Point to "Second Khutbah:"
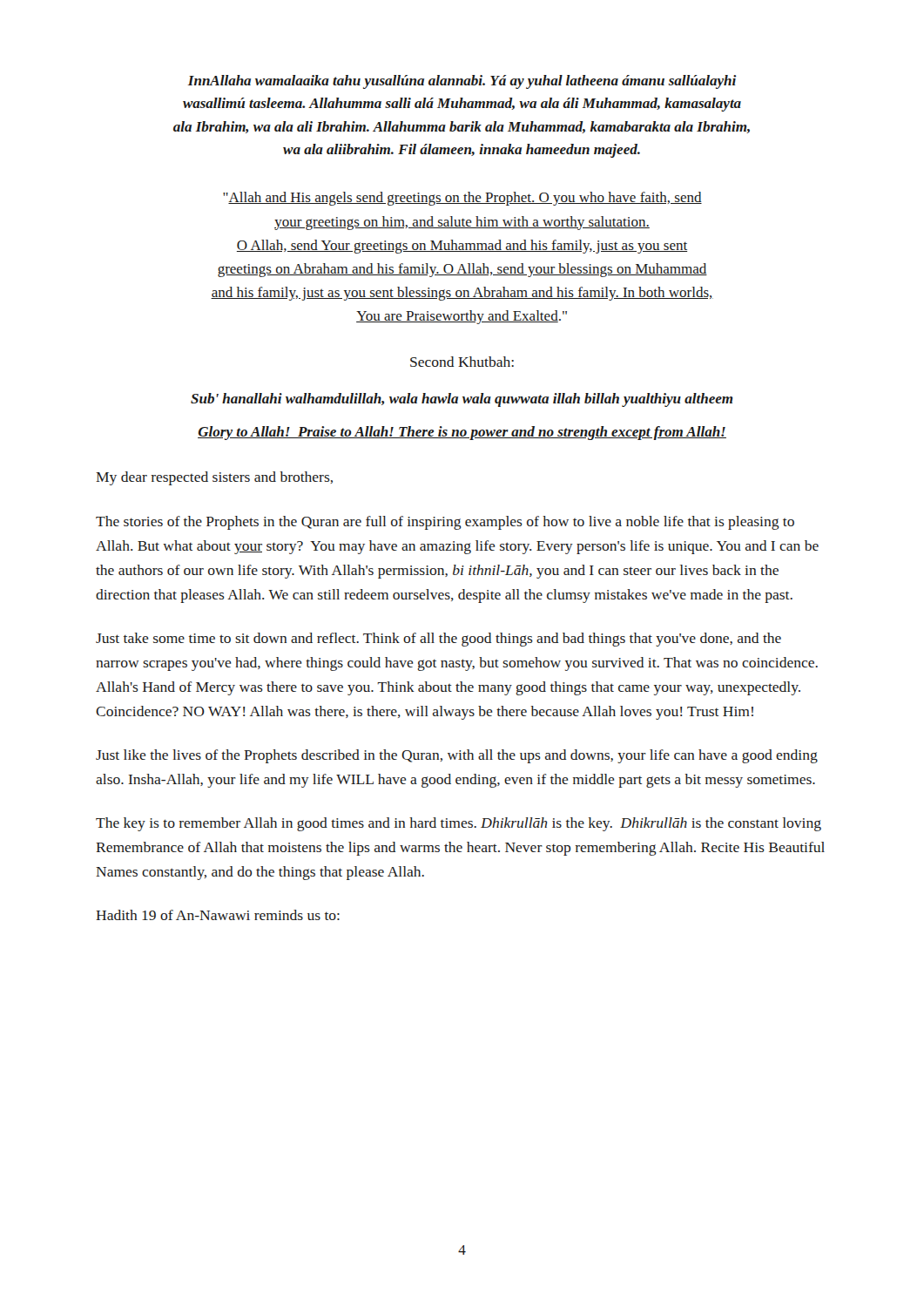924x1307 pixels. pyautogui.click(x=462, y=361)
